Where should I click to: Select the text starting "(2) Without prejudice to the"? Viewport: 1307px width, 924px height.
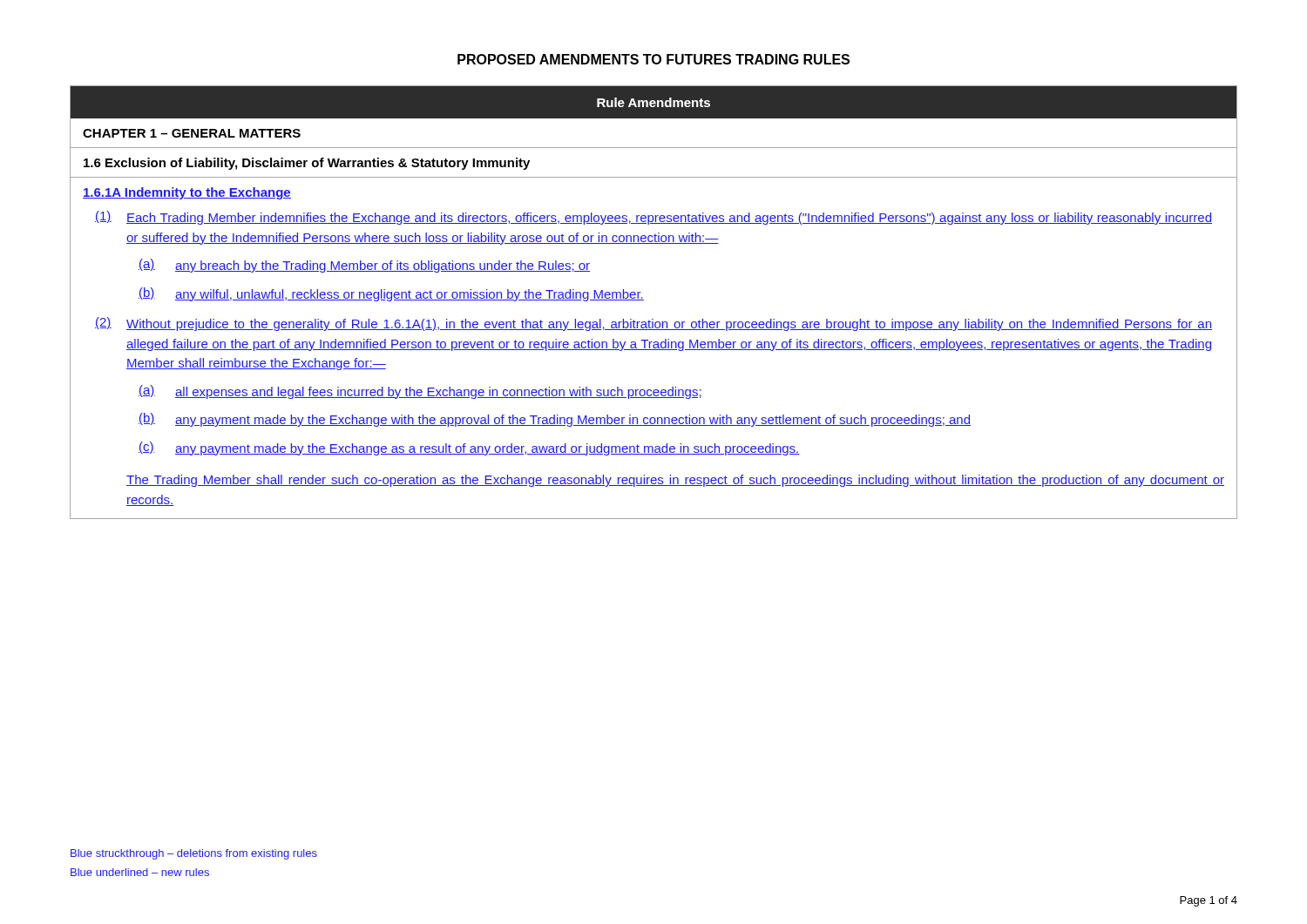point(654,344)
